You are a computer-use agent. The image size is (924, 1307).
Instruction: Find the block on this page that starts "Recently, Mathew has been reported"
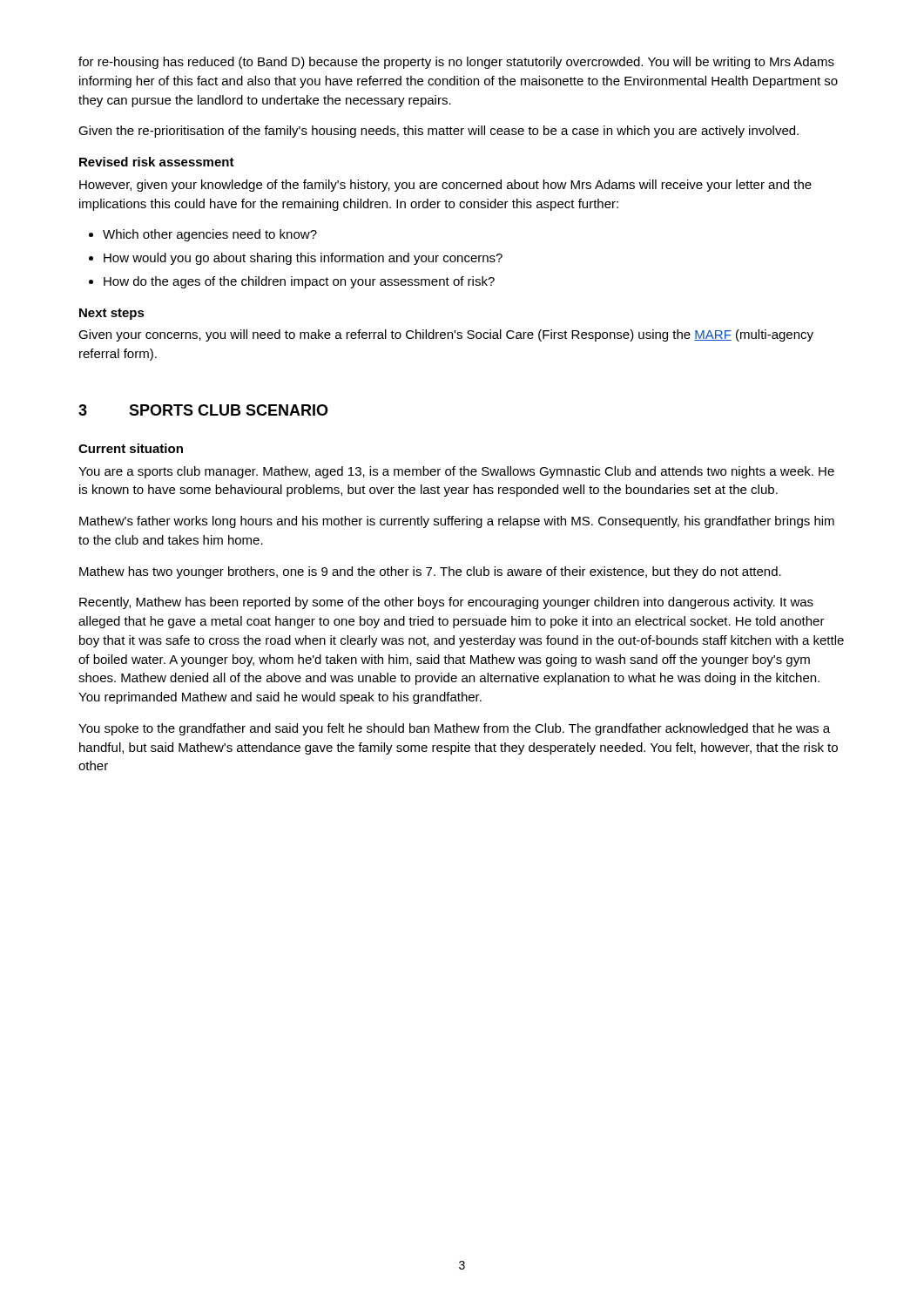click(x=462, y=650)
